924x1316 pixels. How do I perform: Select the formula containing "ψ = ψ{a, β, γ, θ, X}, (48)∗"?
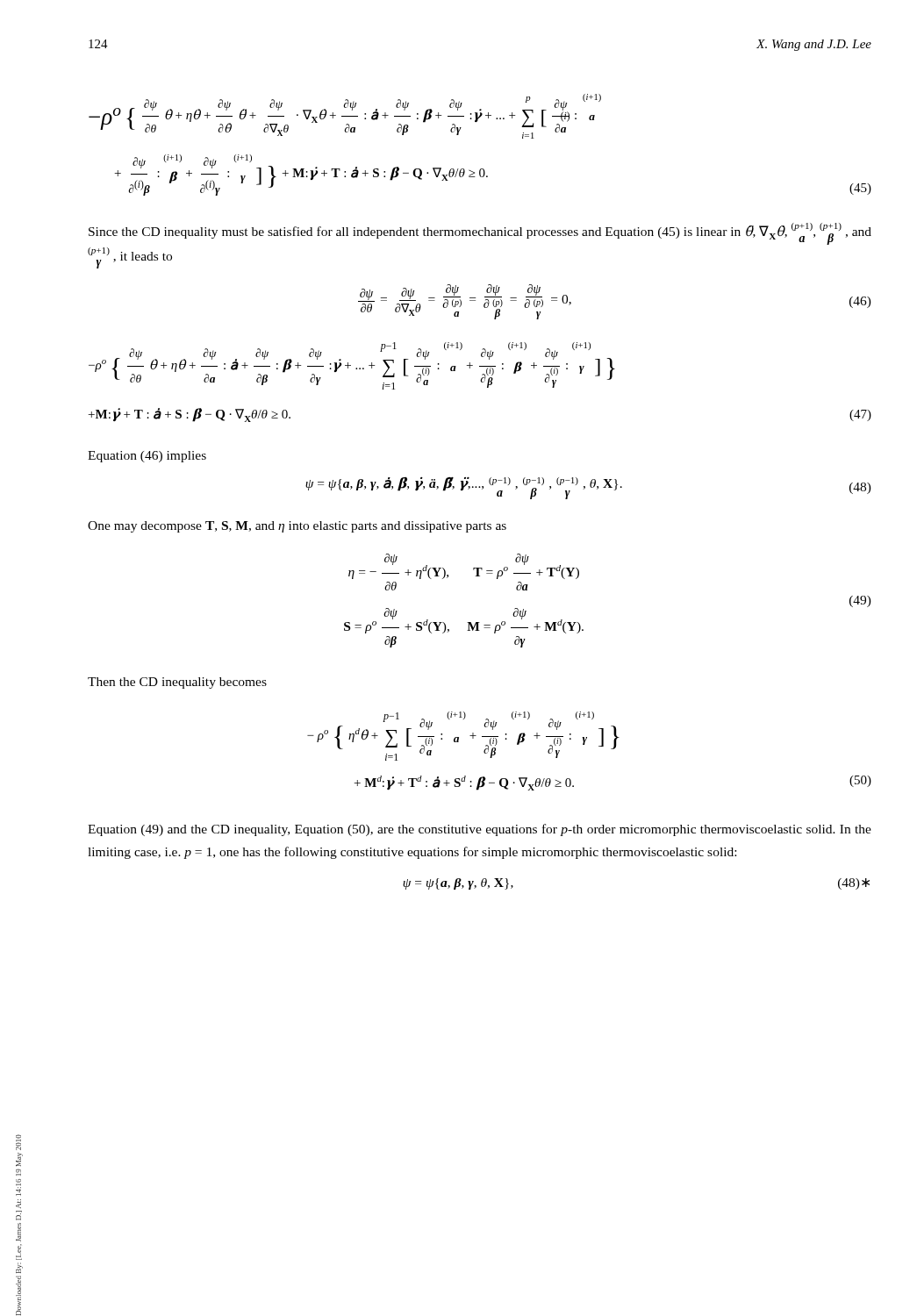pyautogui.click(x=480, y=883)
